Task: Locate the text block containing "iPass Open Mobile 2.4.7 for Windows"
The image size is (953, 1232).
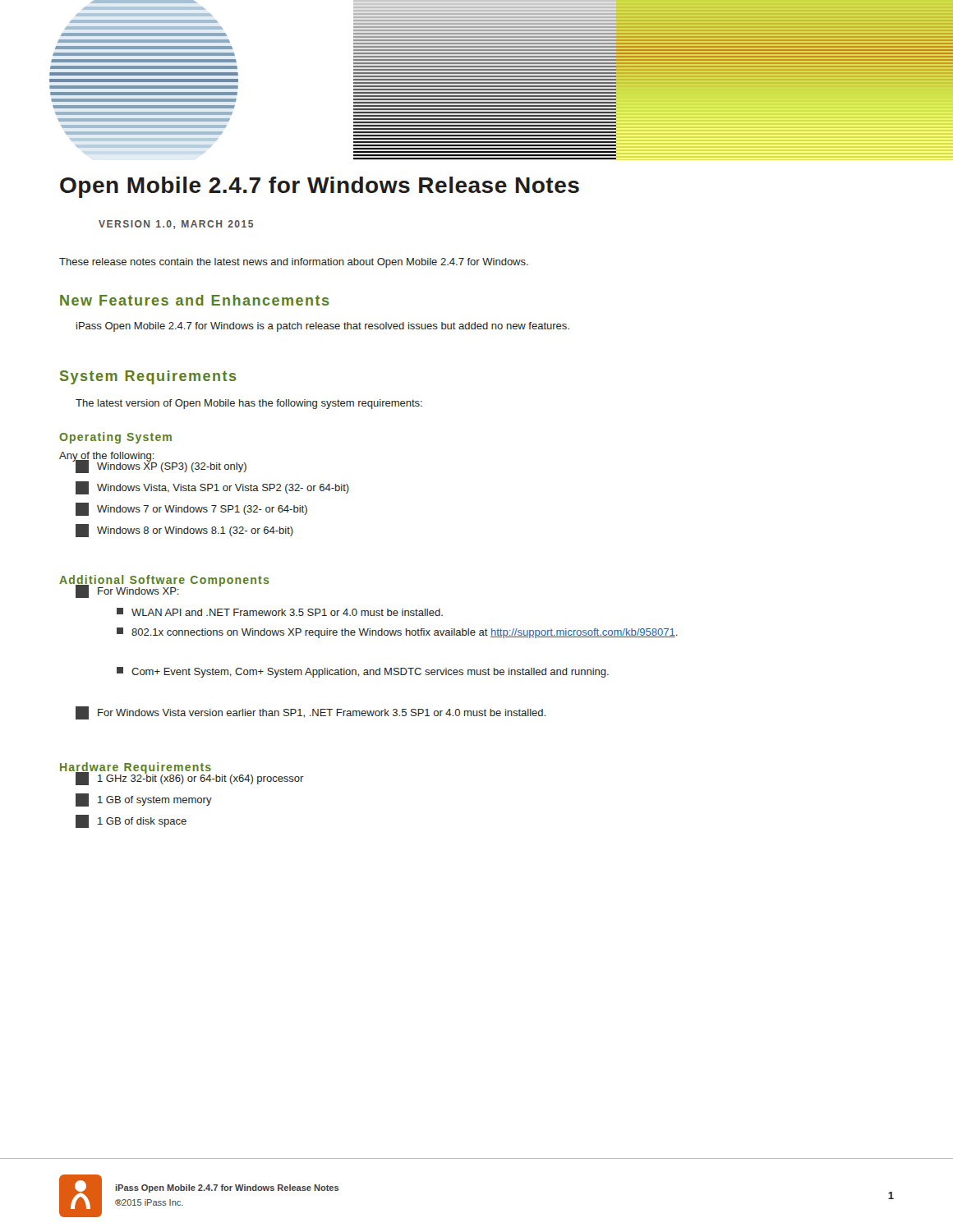Action: 485,326
